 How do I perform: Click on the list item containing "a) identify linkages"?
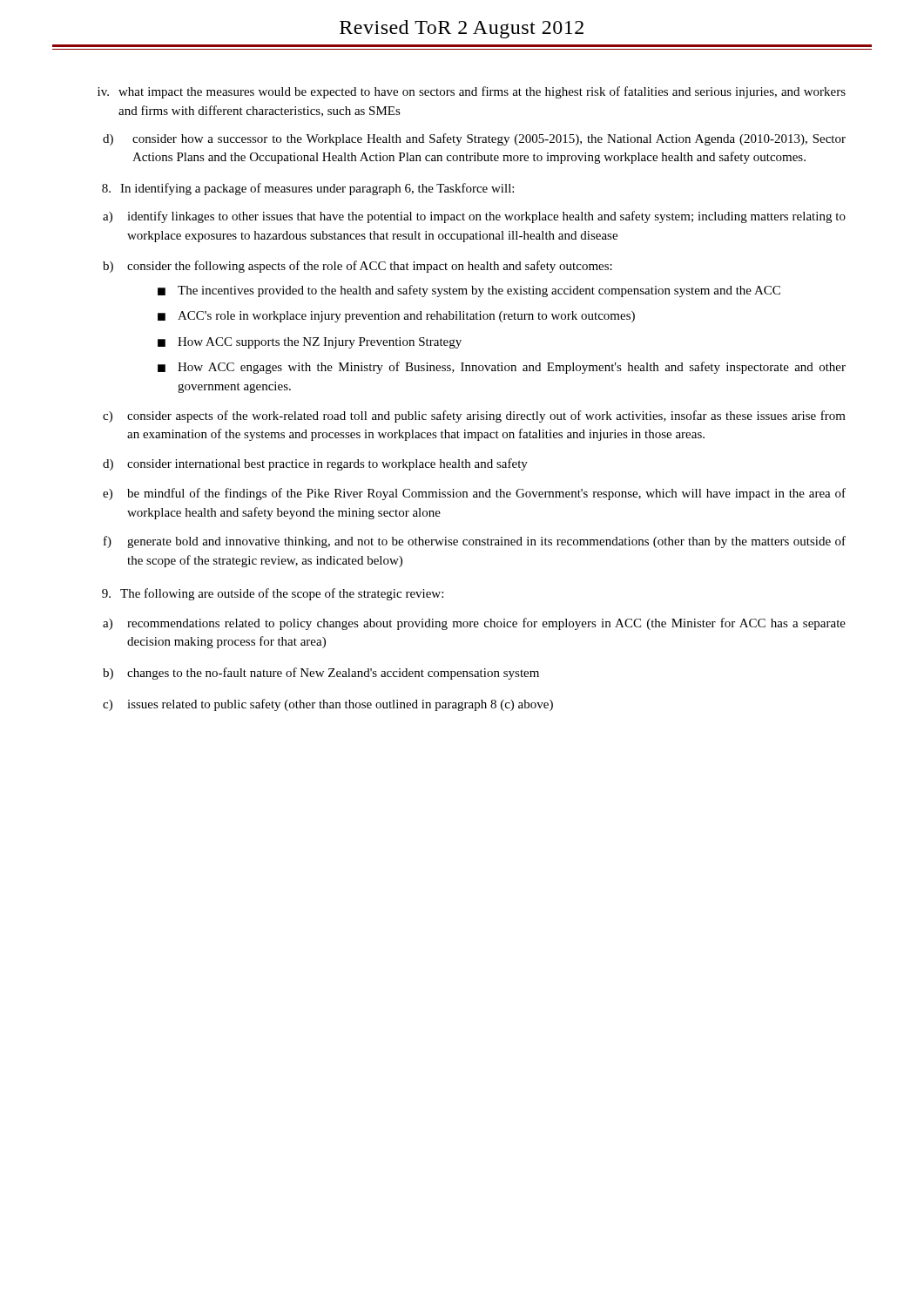(474, 226)
